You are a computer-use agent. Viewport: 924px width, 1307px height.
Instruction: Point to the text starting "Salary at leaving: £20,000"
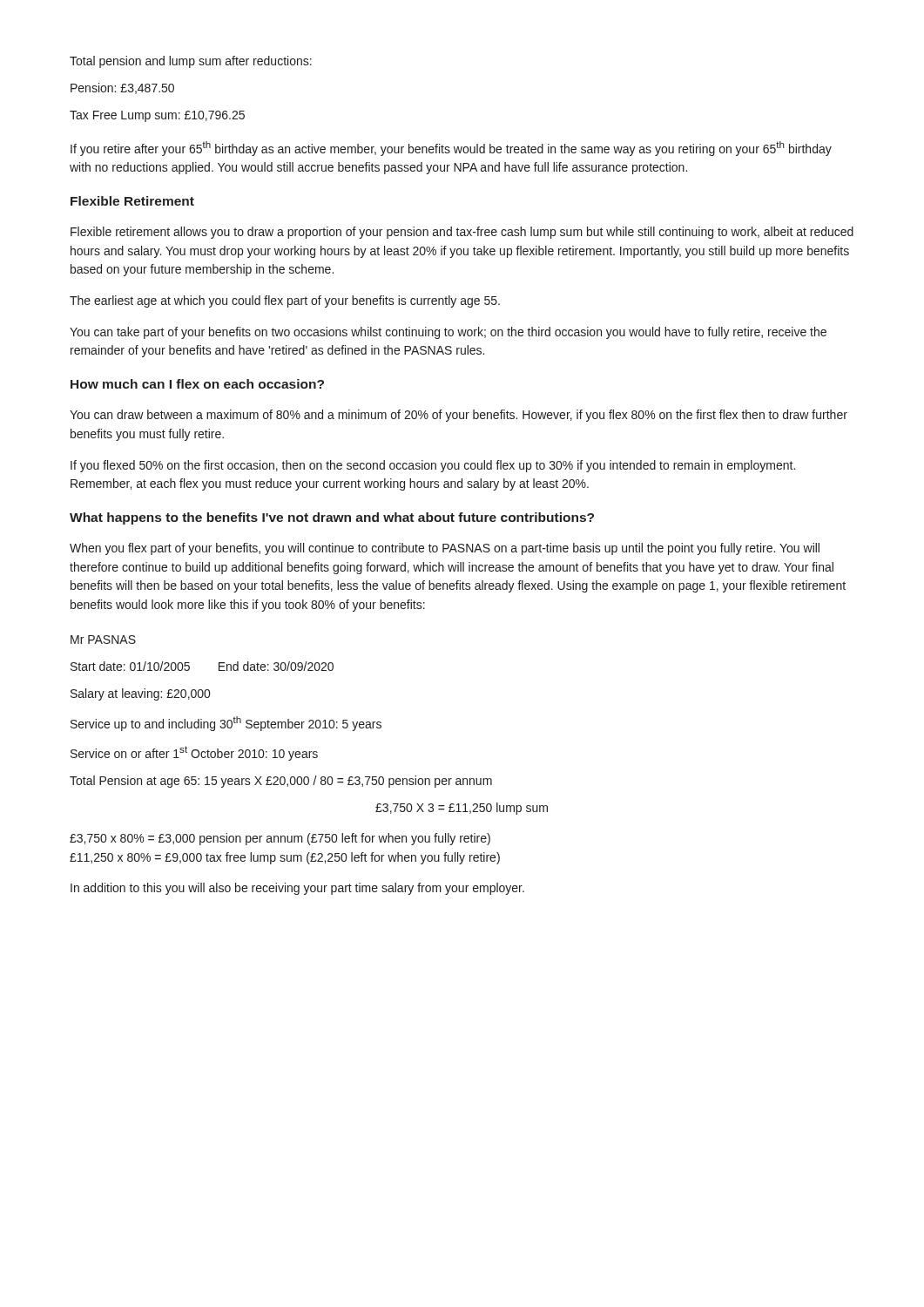click(140, 693)
